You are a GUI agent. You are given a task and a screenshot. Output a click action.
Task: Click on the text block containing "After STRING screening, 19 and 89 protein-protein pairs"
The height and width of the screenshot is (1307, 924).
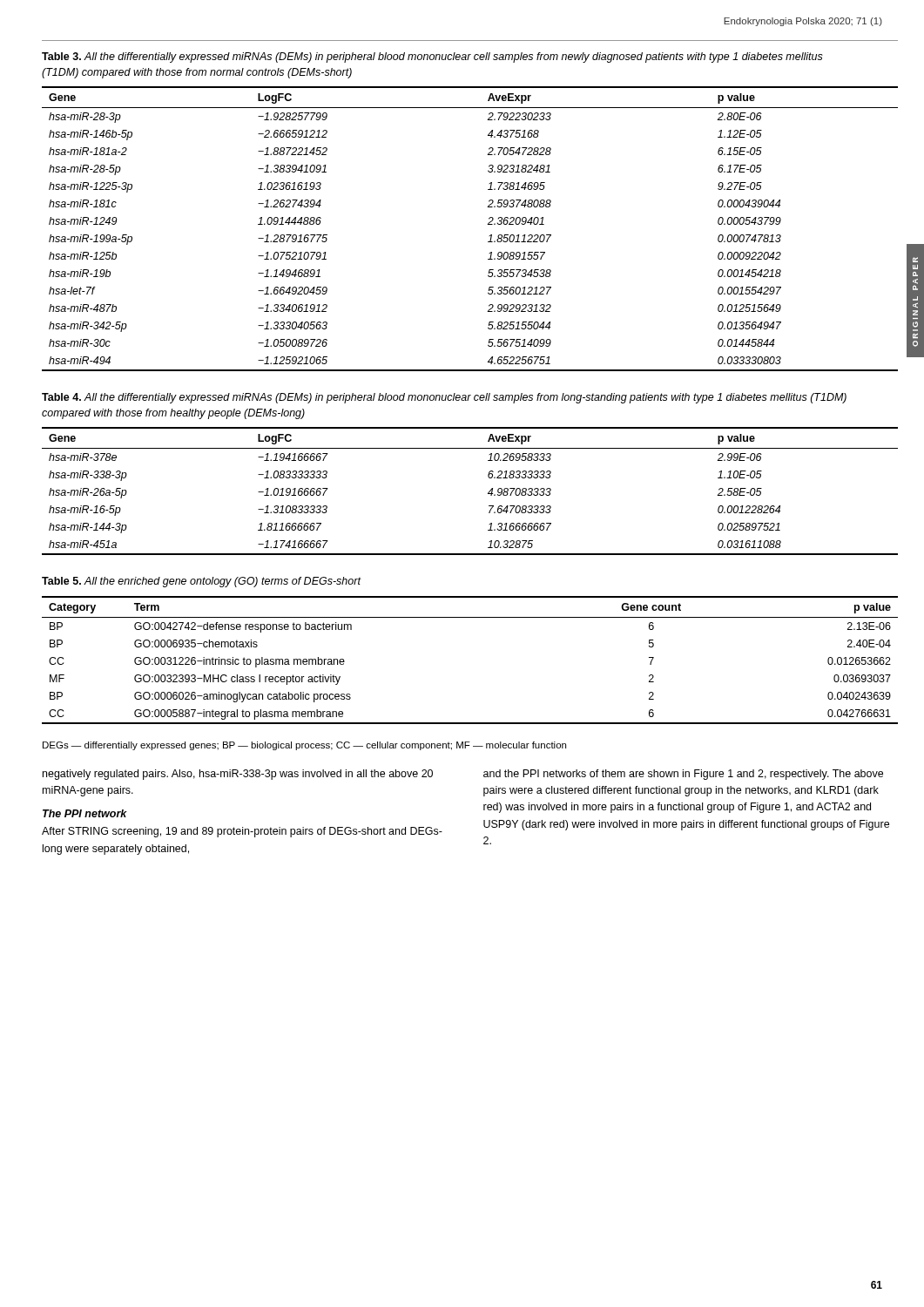242,840
